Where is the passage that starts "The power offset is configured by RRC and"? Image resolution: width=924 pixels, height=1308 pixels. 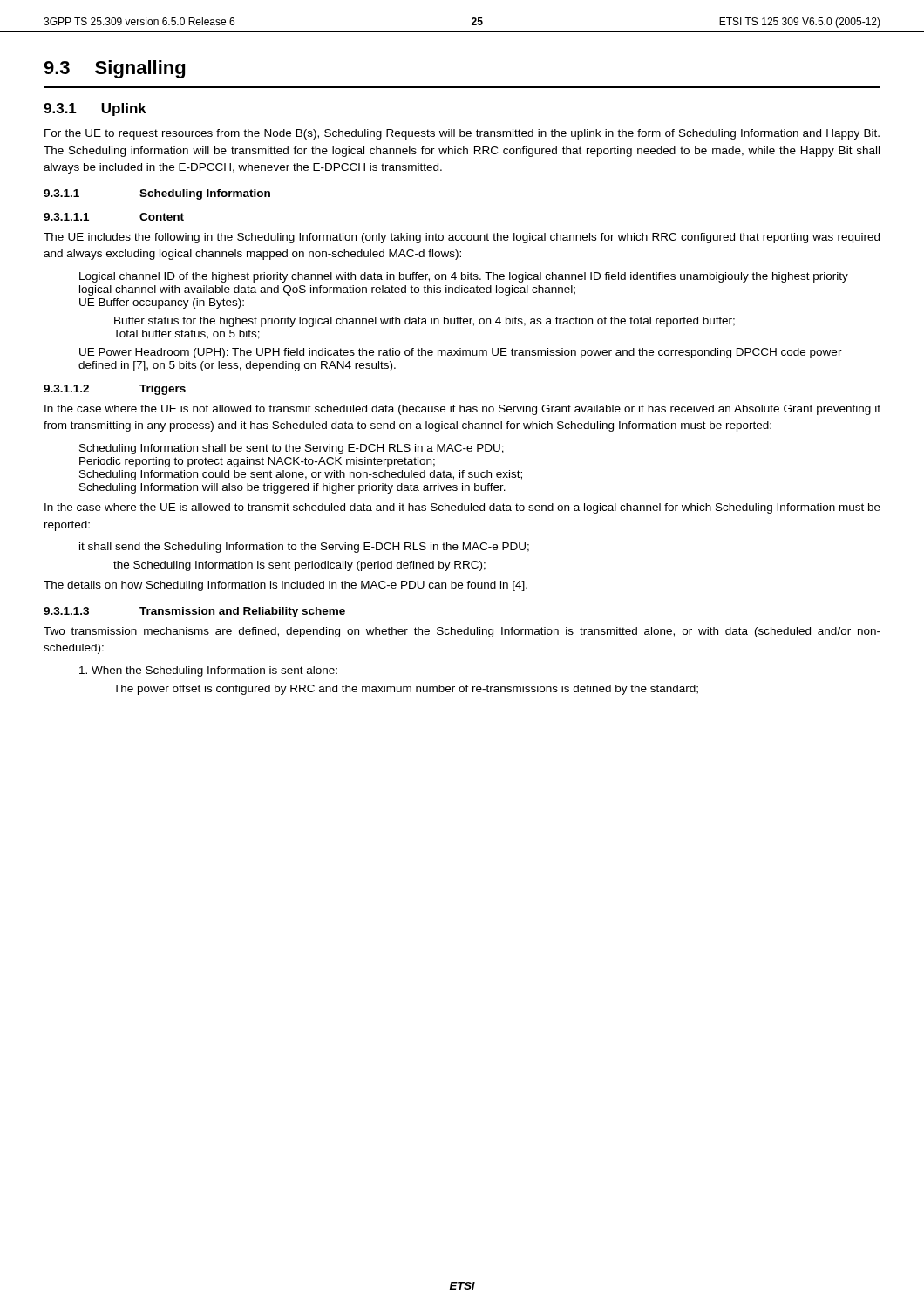coord(497,688)
